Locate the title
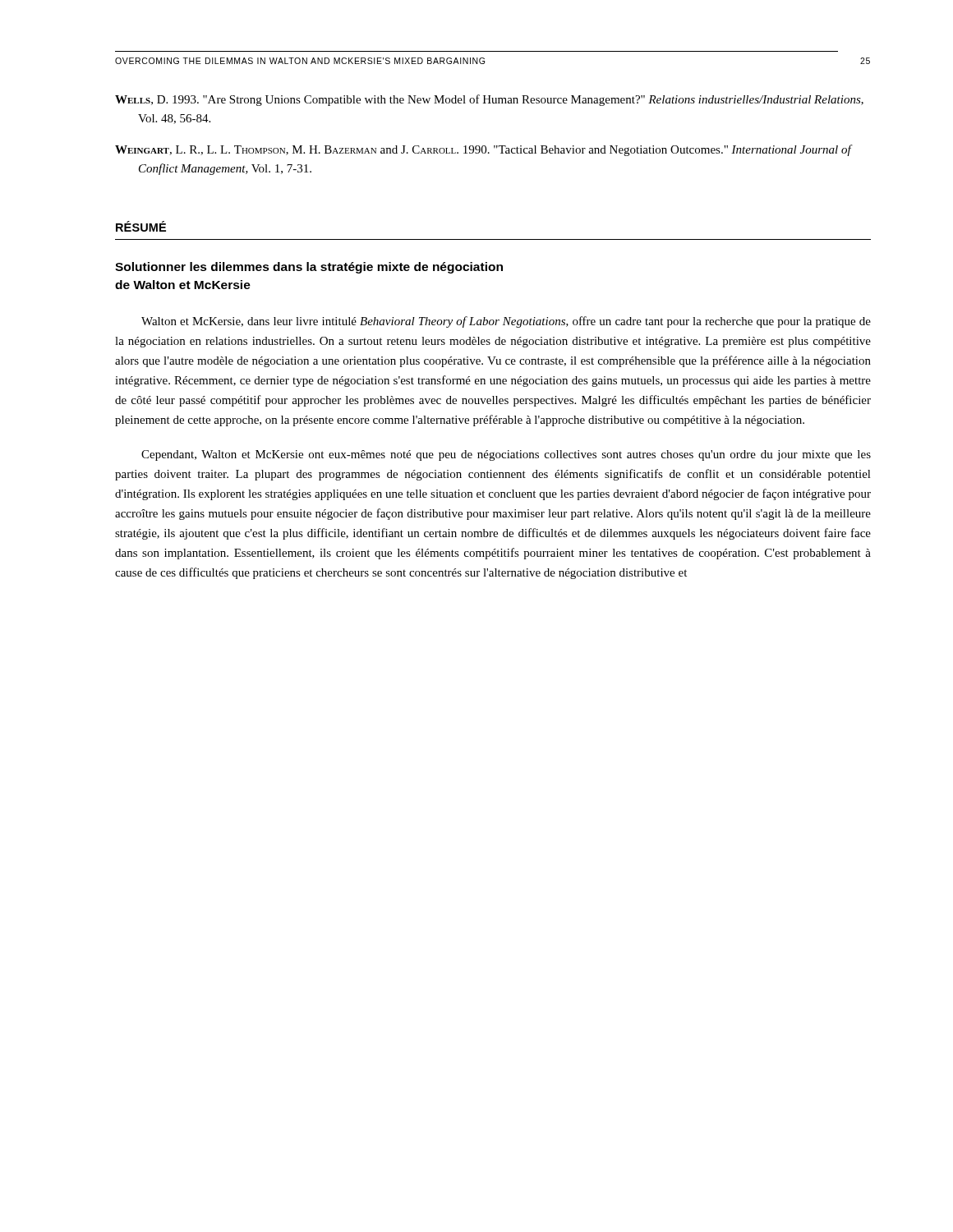The image size is (953, 1232). pos(309,276)
